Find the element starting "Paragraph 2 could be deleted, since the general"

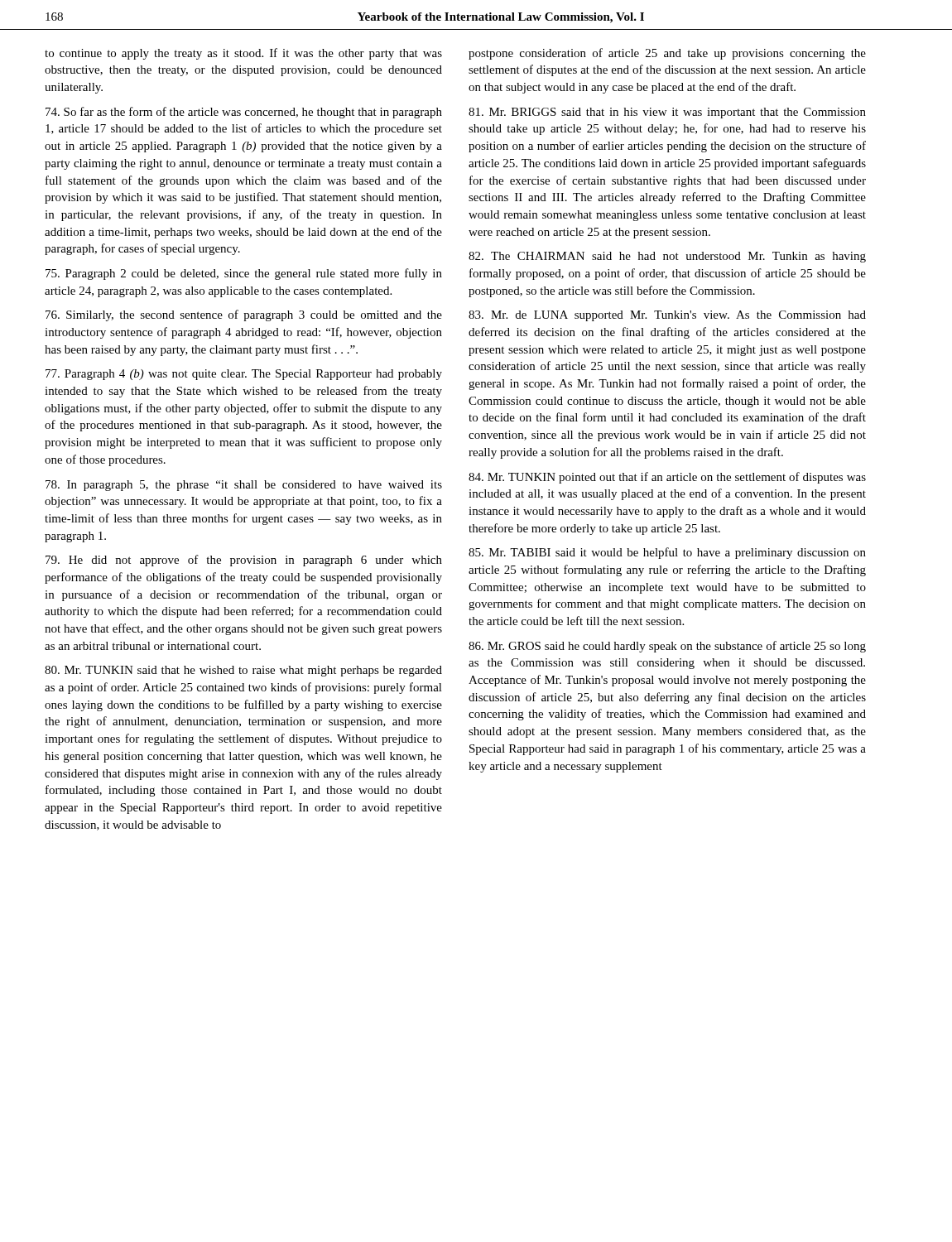[243, 282]
